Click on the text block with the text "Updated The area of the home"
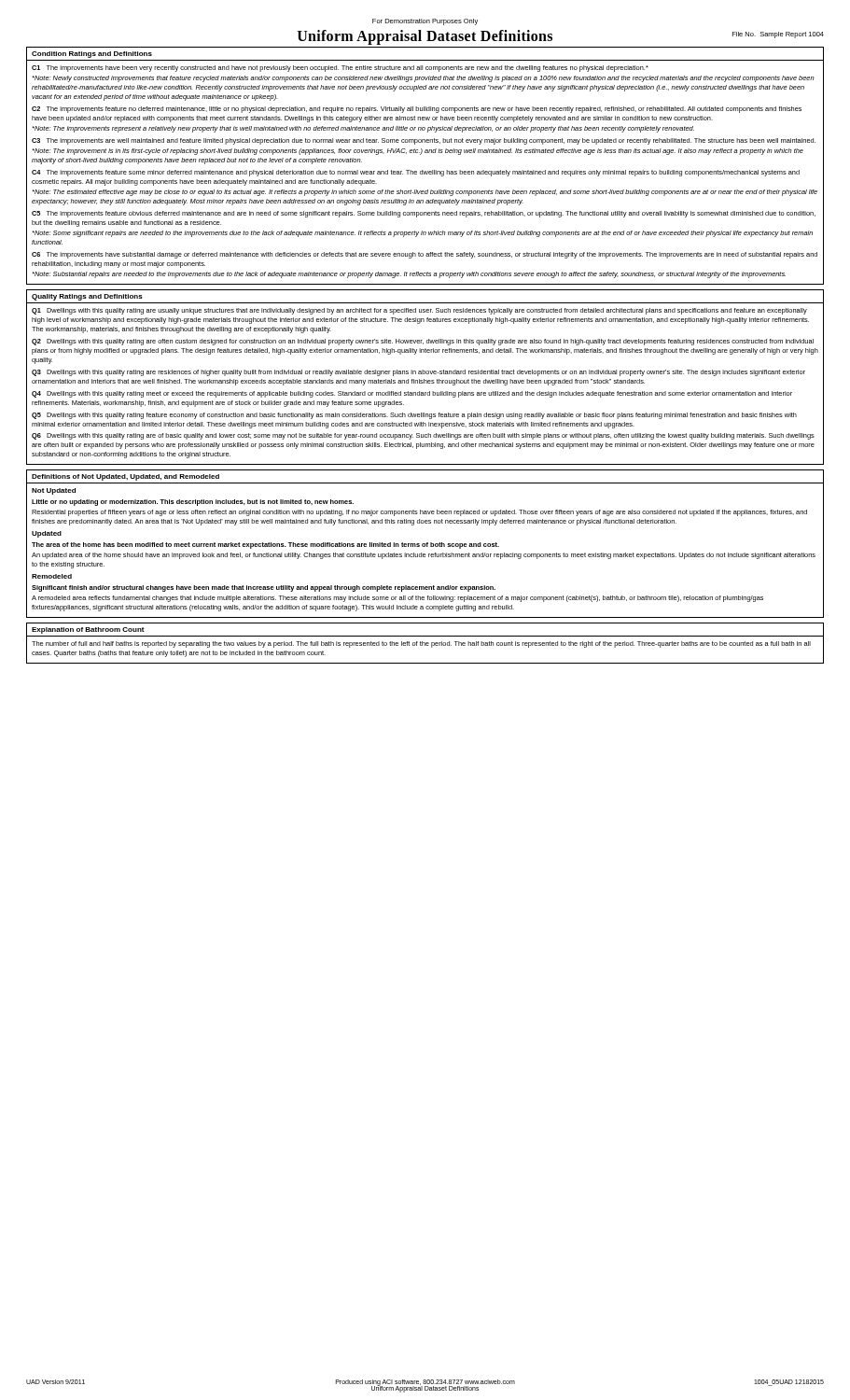Image resolution: width=850 pixels, height=1400 pixels. tap(425, 549)
